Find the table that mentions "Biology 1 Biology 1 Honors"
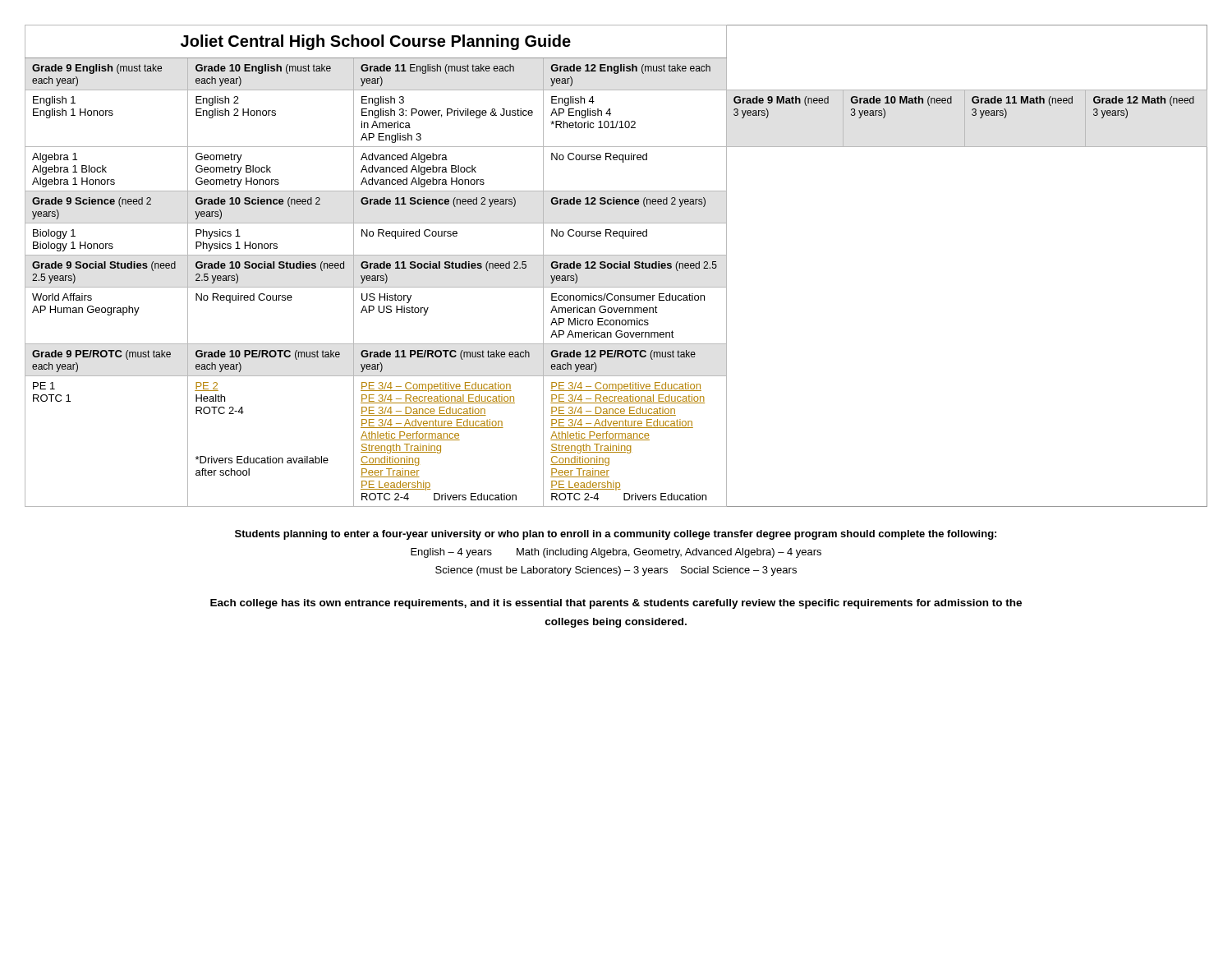This screenshot has width=1232, height=953. click(616, 266)
